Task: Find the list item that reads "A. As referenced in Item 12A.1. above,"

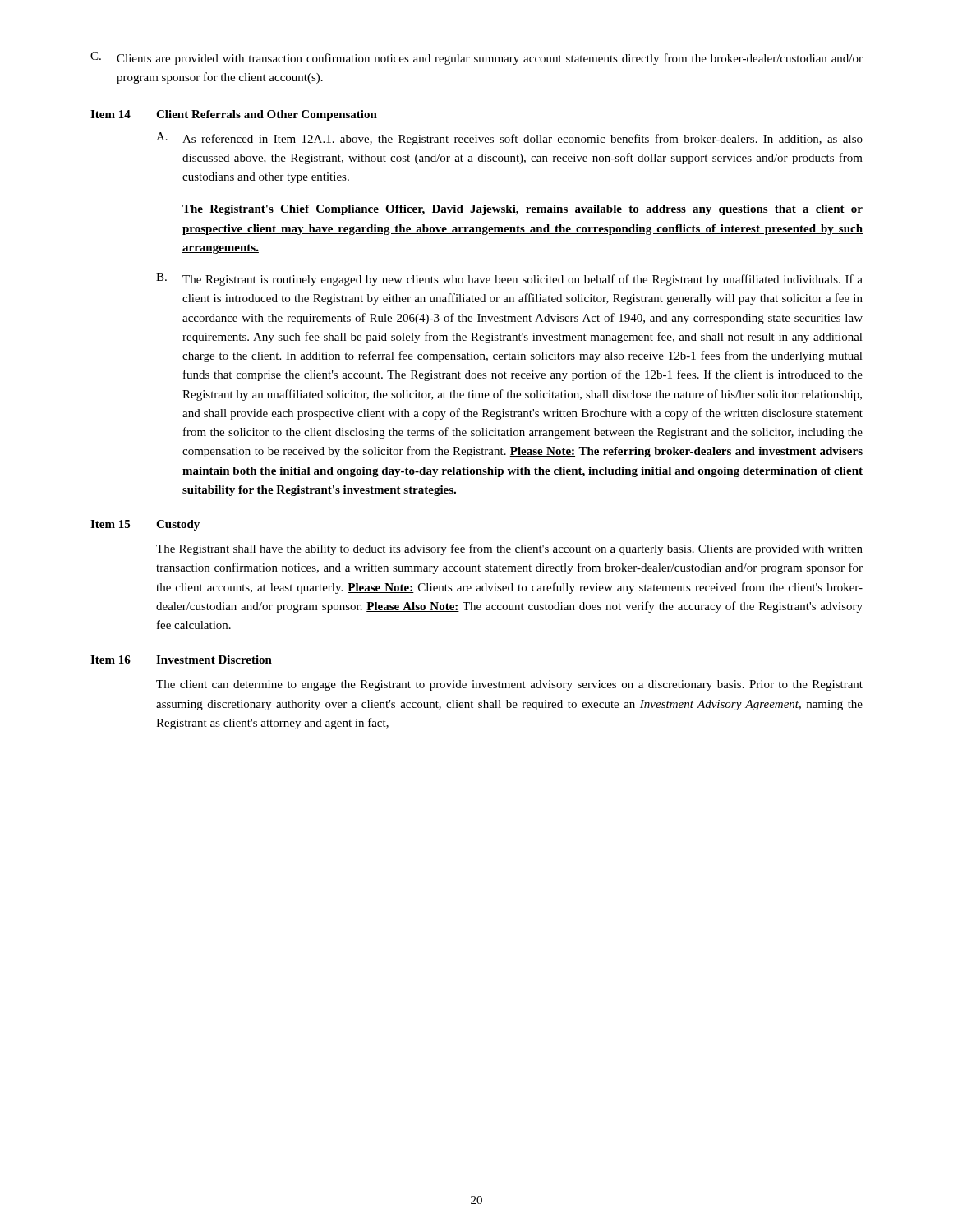Action: 509,158
